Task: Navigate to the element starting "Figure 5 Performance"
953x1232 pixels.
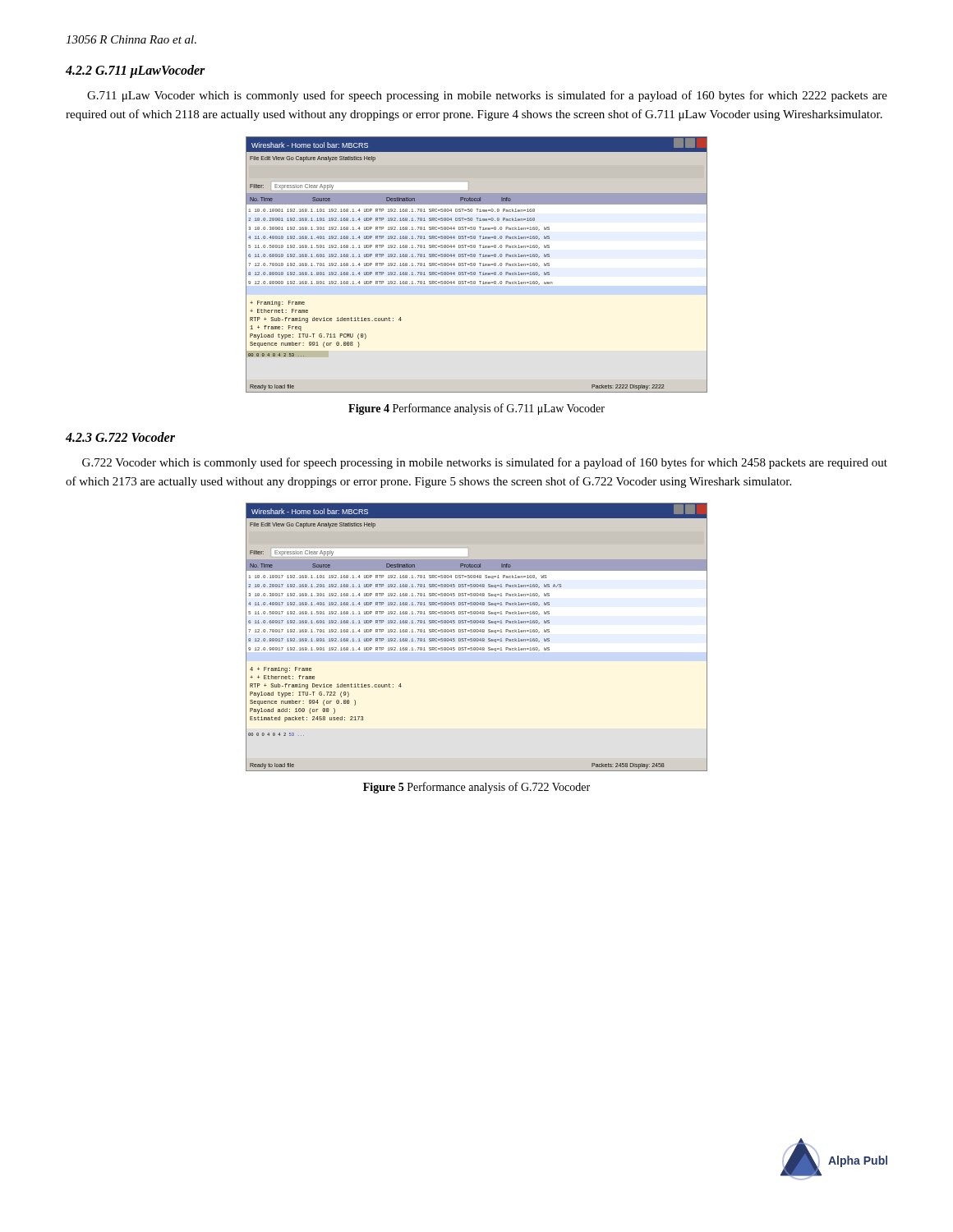Action: click(x=476, y=787)
